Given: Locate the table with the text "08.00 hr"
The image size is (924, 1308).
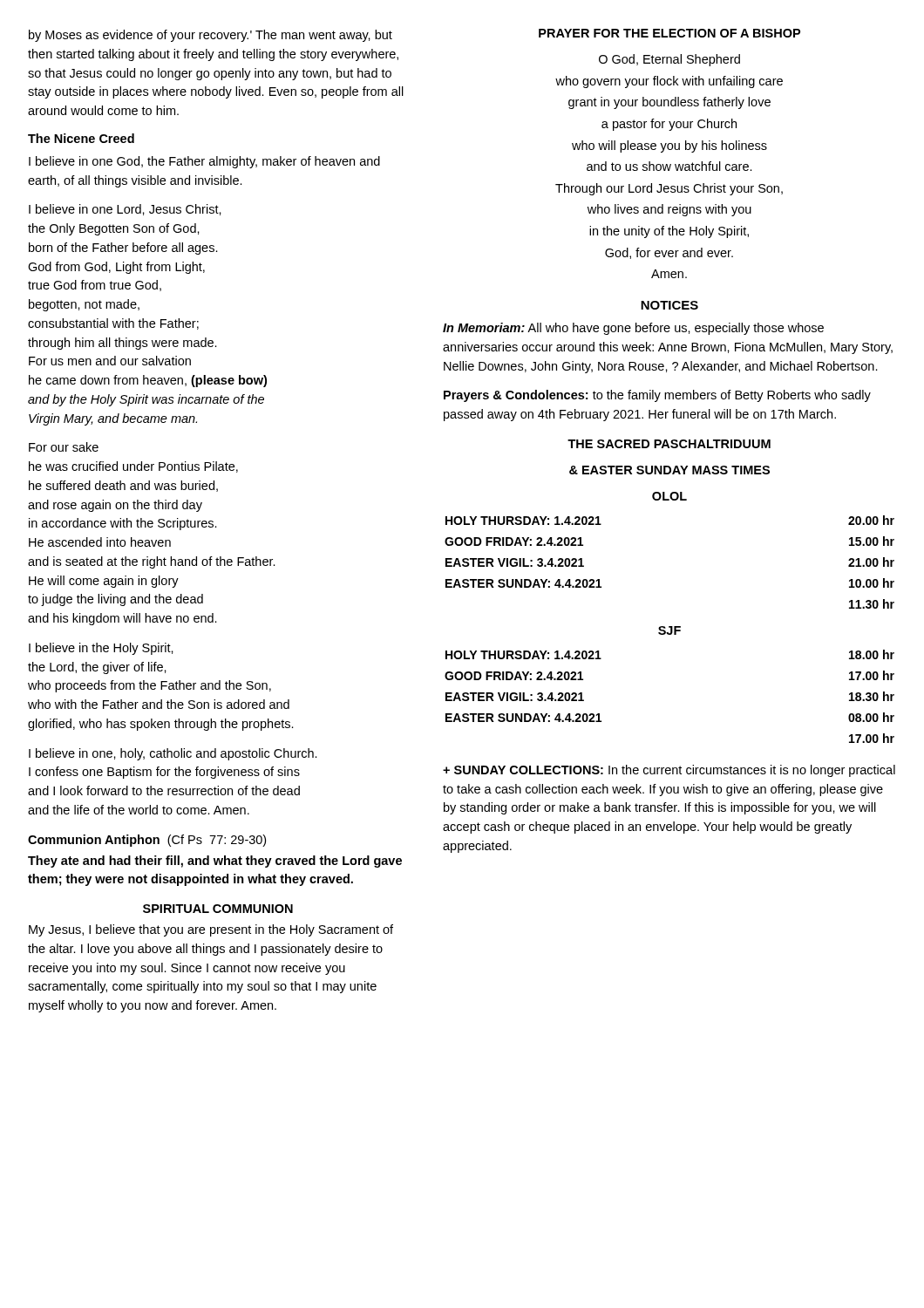Looking at the screenshot, I should pos(669,697).
